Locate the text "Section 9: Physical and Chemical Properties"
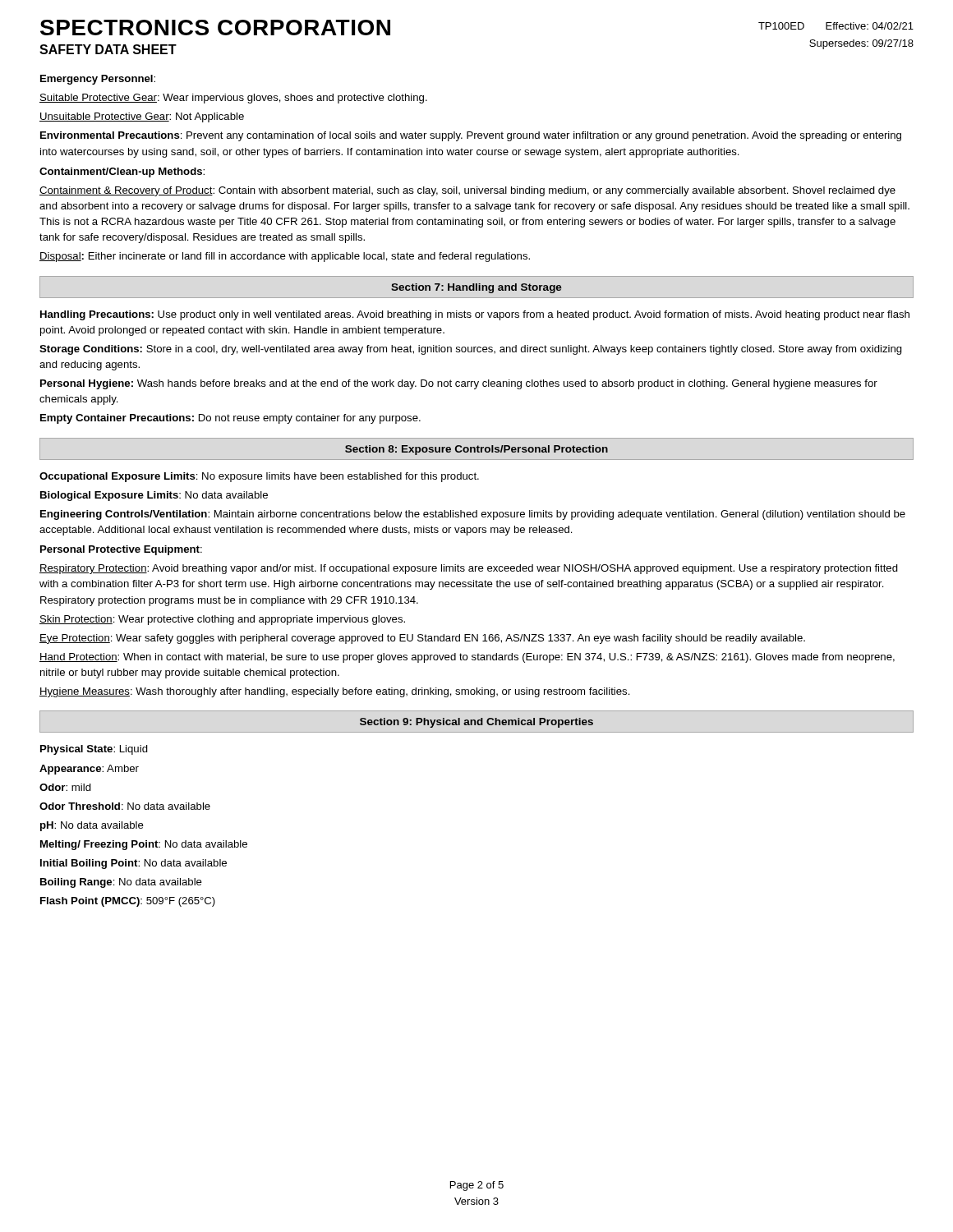 (476, 722)
